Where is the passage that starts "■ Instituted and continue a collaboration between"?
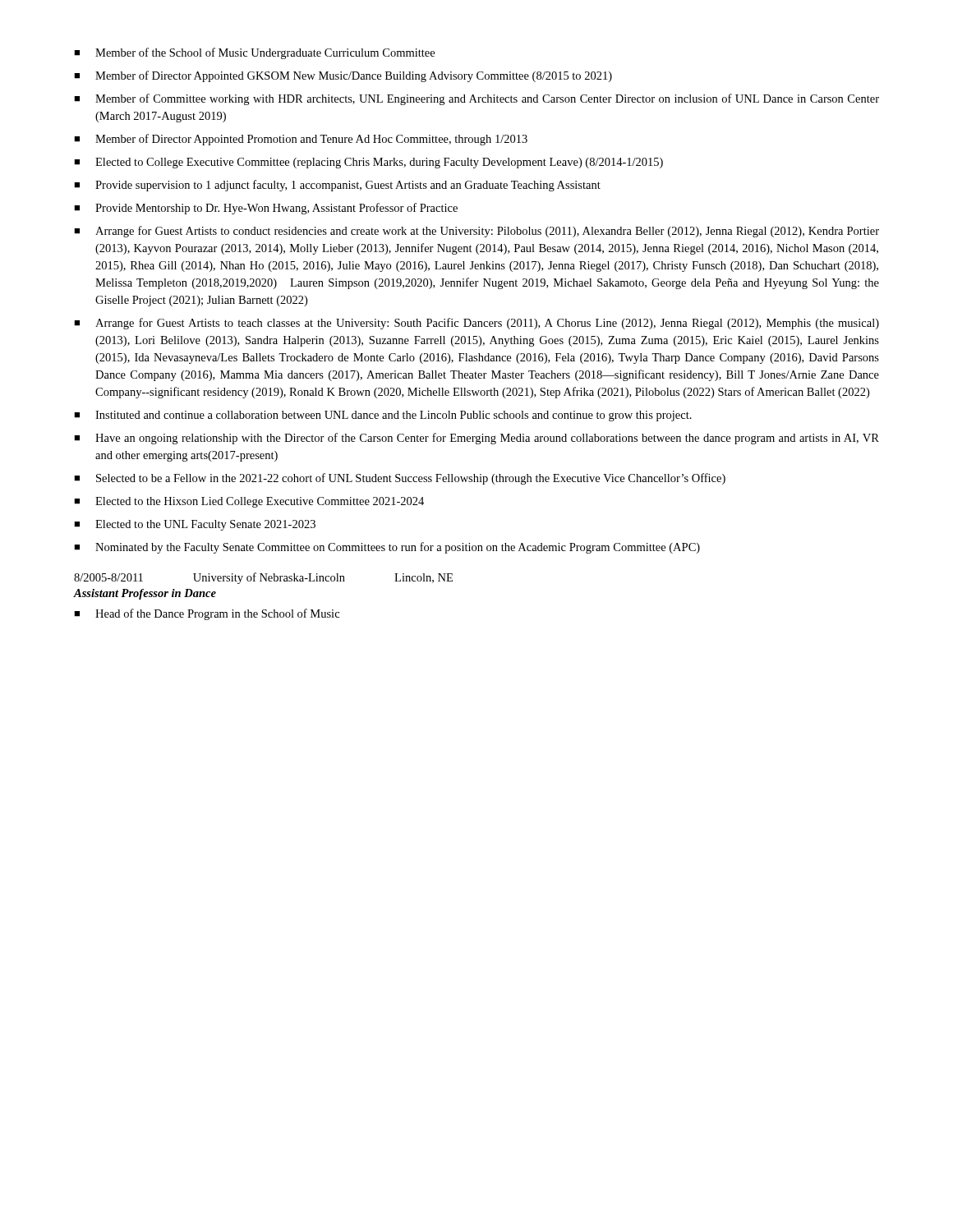 476,415
